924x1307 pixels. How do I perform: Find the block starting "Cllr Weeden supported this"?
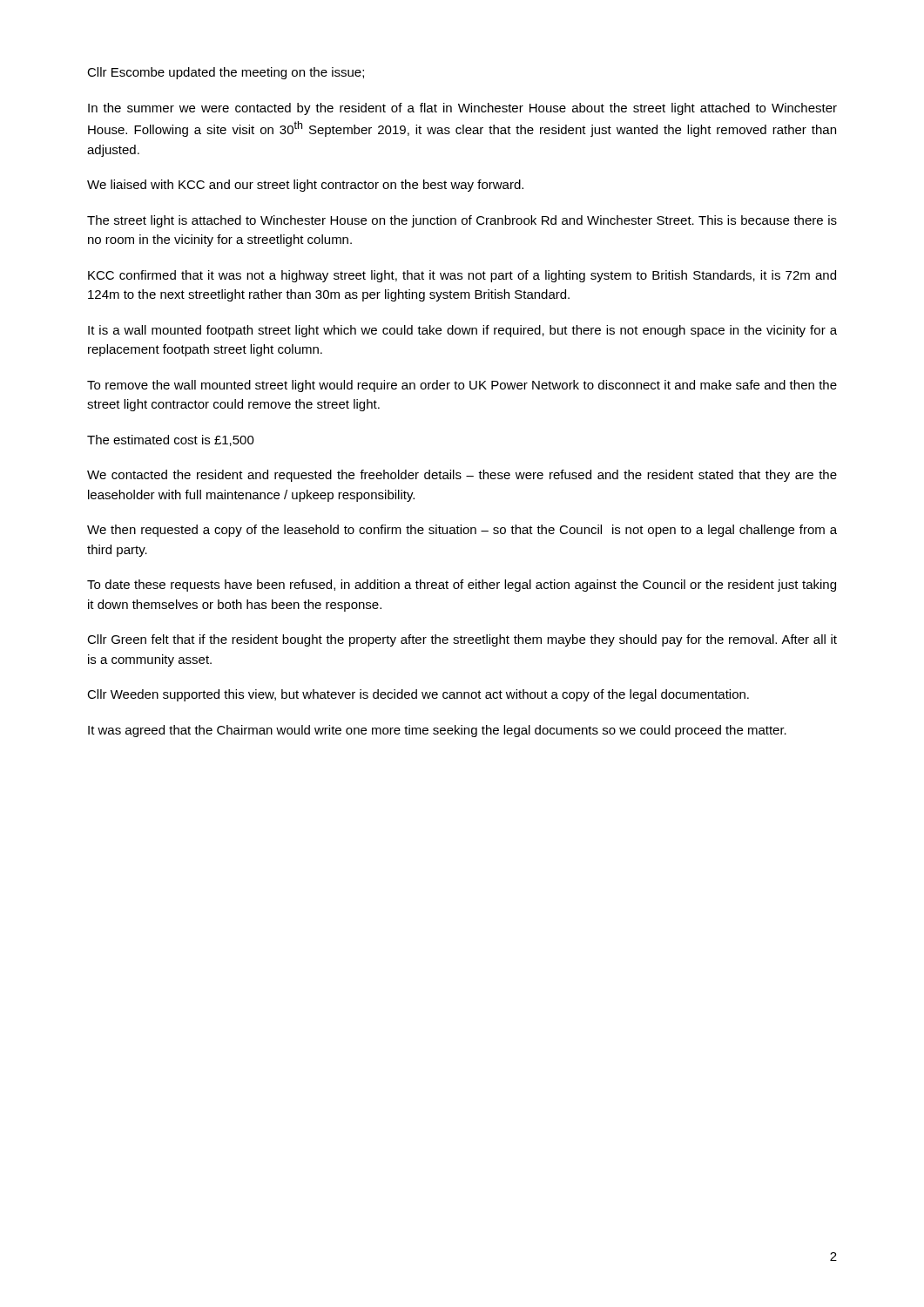(418, 694)
